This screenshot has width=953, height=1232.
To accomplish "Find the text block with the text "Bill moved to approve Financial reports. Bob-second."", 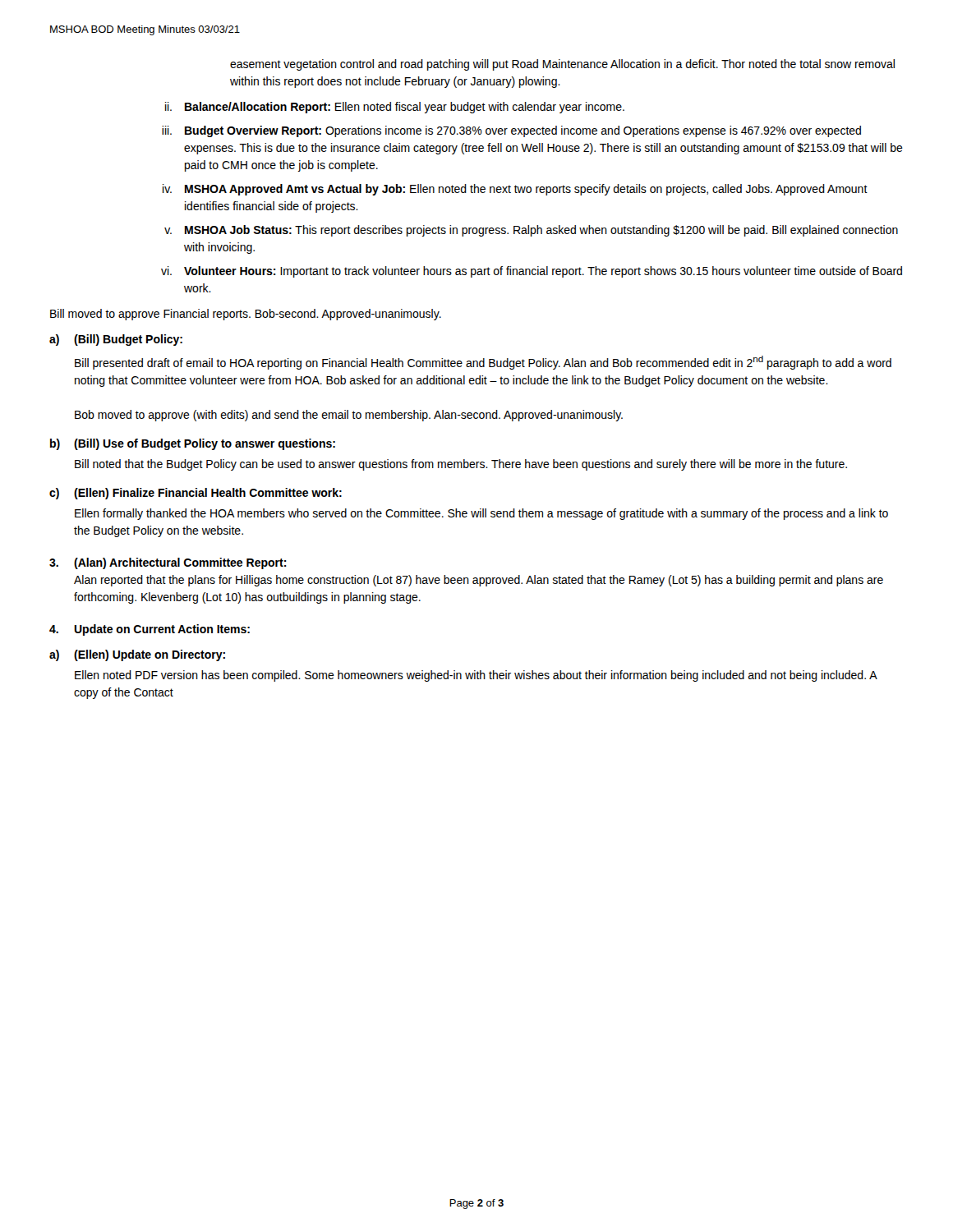I will [x=245, y=314].
